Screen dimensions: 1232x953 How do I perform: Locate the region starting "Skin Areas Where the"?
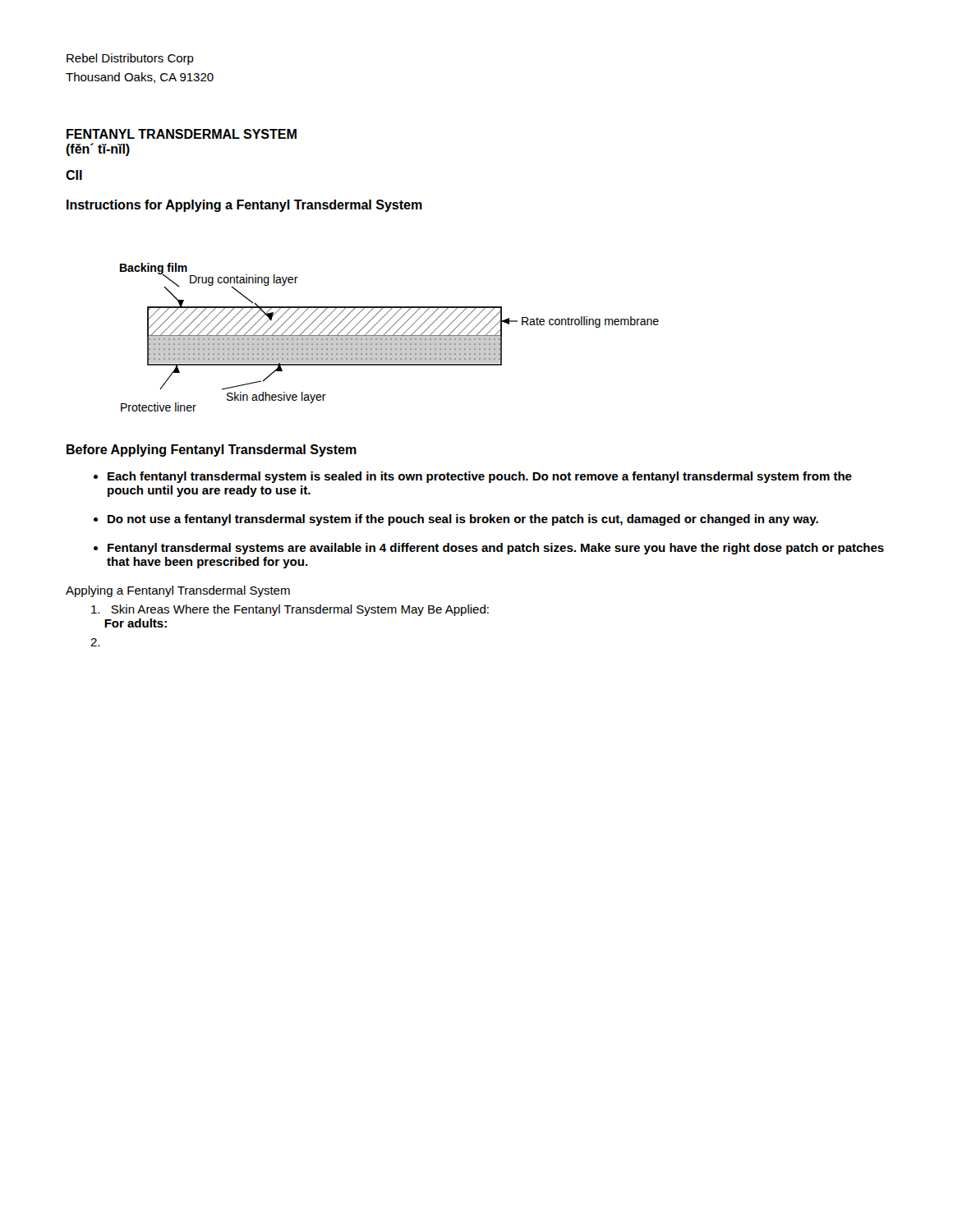(290, 616)
